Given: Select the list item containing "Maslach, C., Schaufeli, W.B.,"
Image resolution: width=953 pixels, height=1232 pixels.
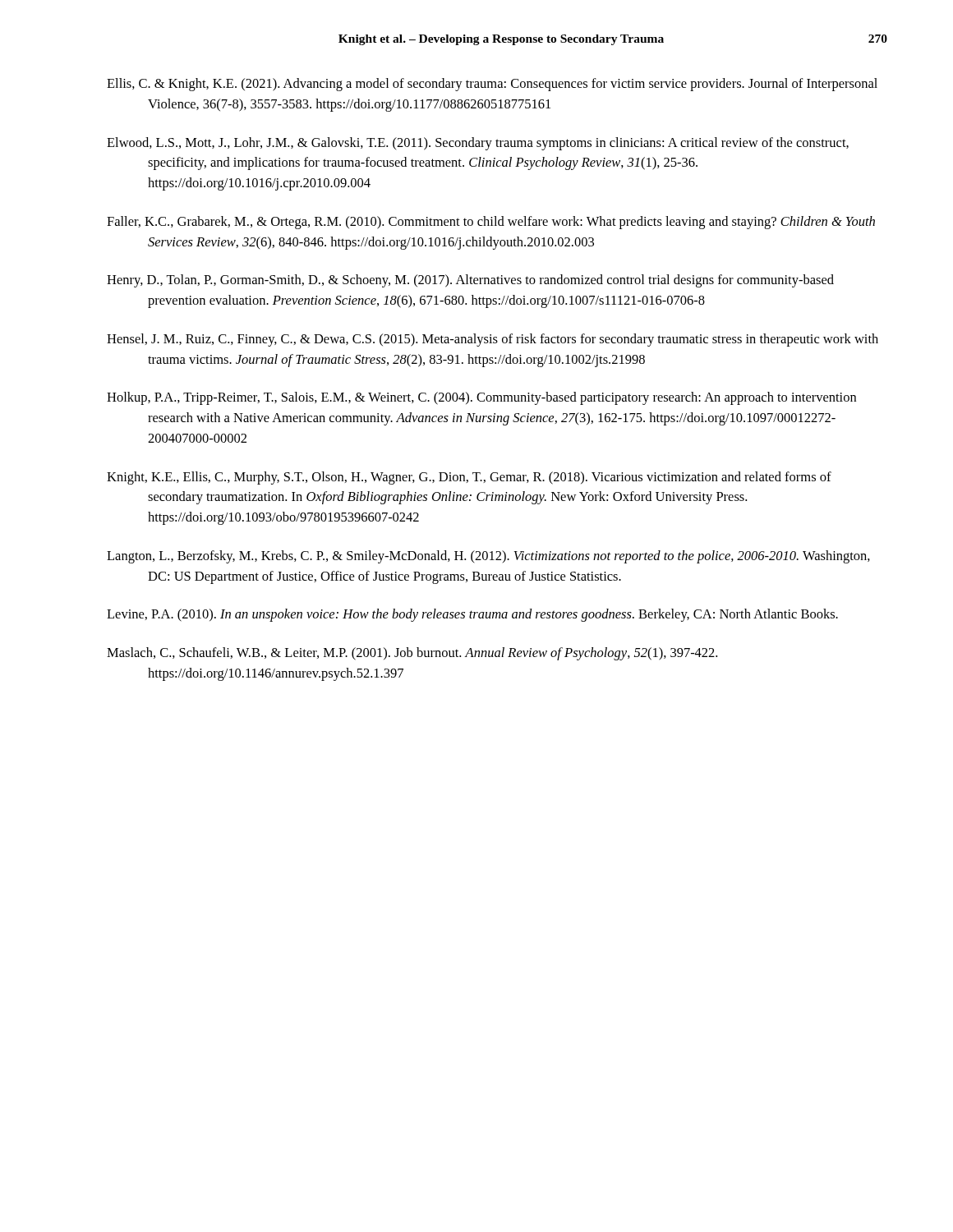Looking at the screenshot, I should click(x=413, y=663).
